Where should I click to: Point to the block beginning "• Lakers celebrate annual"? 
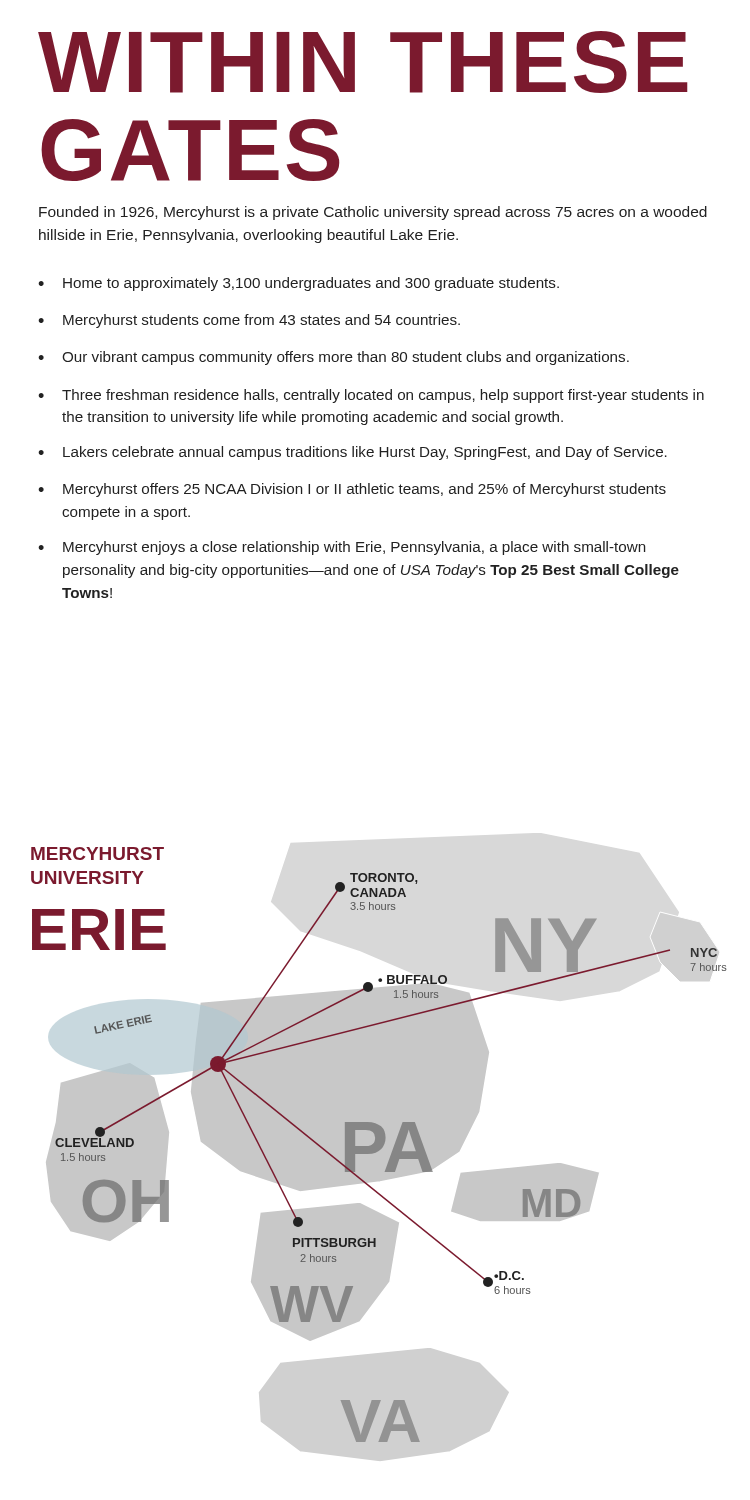(375, 454)
